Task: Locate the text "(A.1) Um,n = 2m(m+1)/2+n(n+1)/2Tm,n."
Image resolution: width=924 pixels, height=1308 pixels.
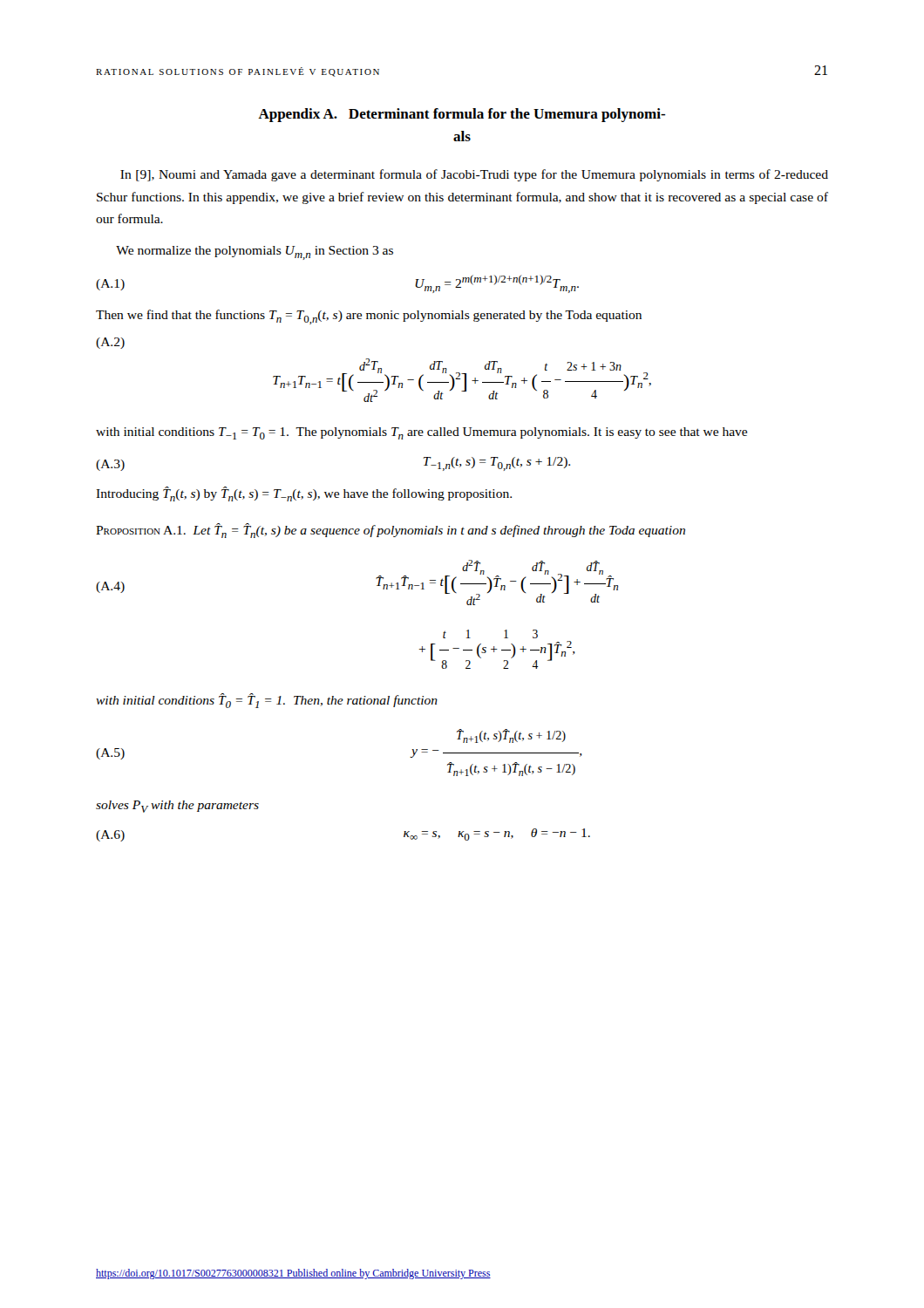Action: (x=462, y=284)
